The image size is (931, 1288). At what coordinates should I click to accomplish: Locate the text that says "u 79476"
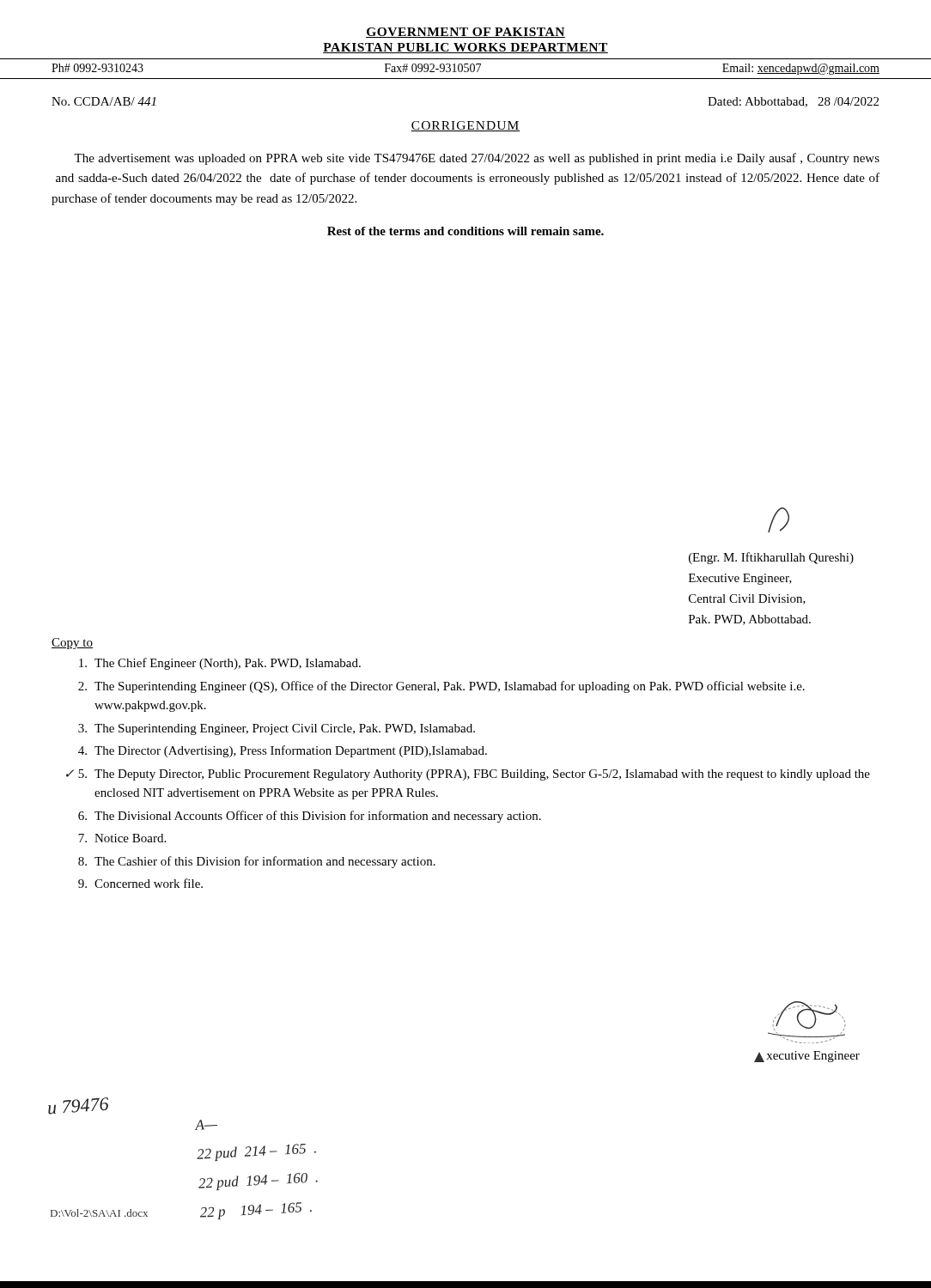click(x=78, y=1106)
